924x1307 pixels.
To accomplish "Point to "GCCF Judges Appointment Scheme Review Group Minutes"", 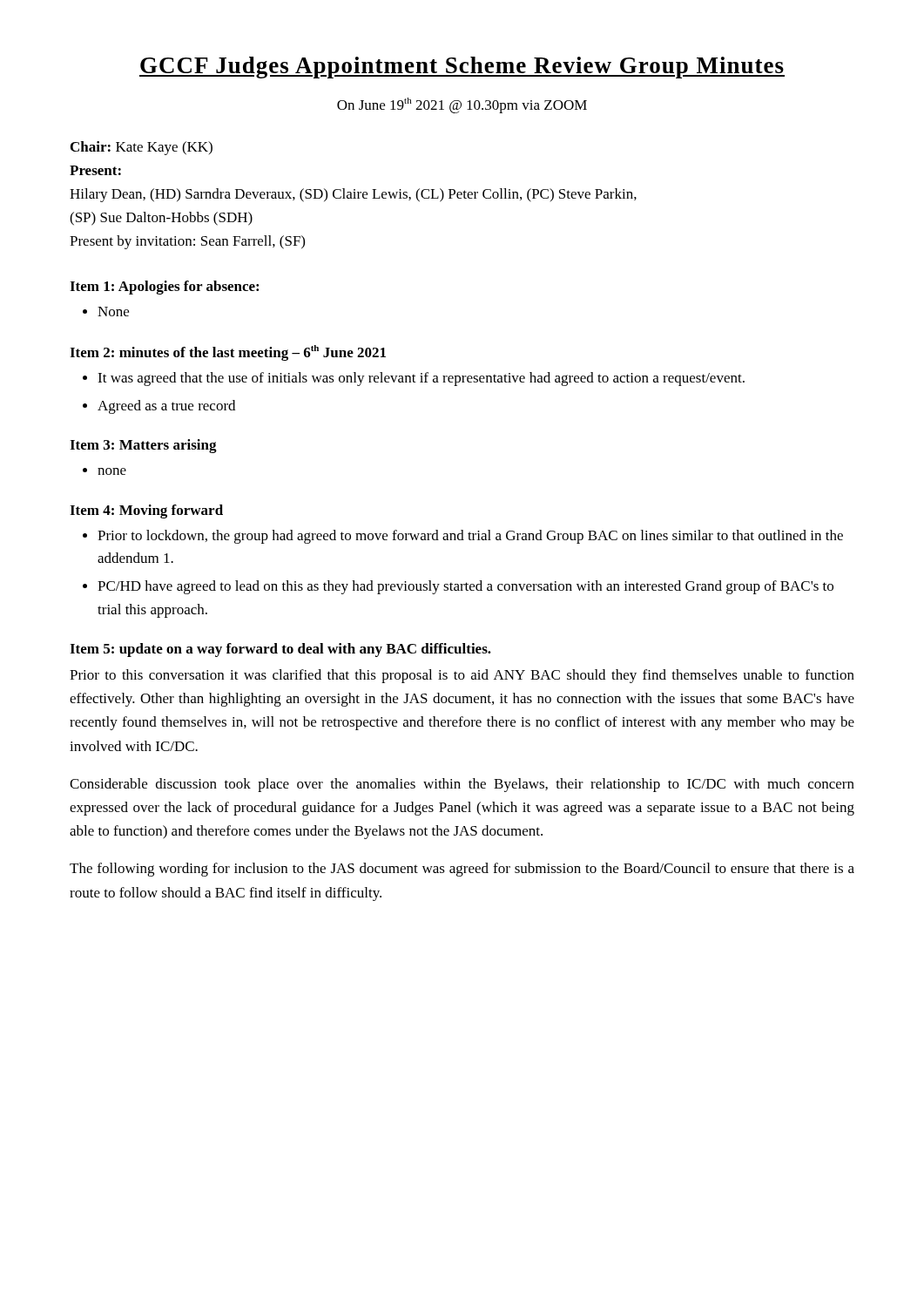I will click(x=462, y=66).
